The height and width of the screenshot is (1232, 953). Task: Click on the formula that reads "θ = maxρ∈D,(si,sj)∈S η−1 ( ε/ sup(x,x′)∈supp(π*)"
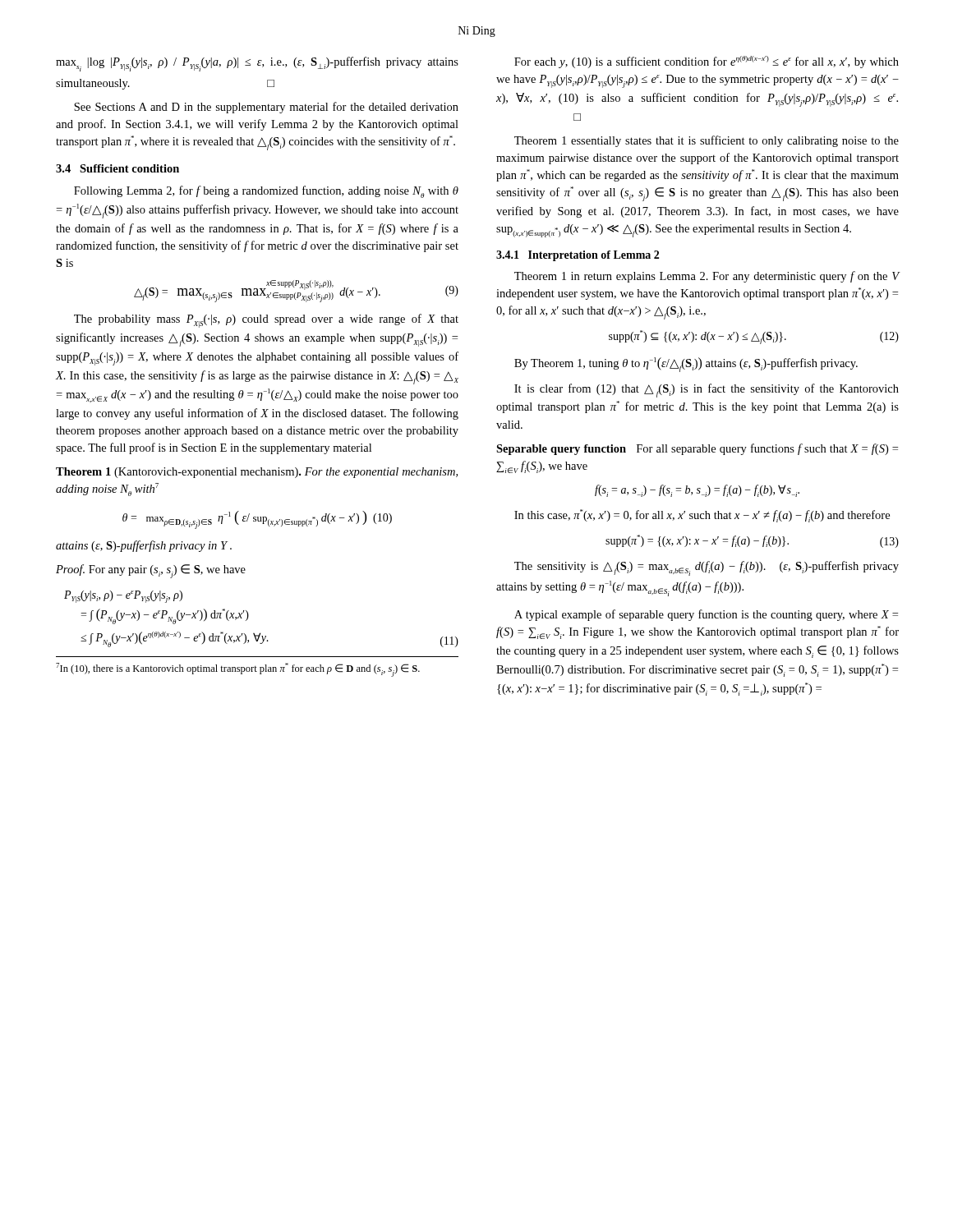point(257,518)
